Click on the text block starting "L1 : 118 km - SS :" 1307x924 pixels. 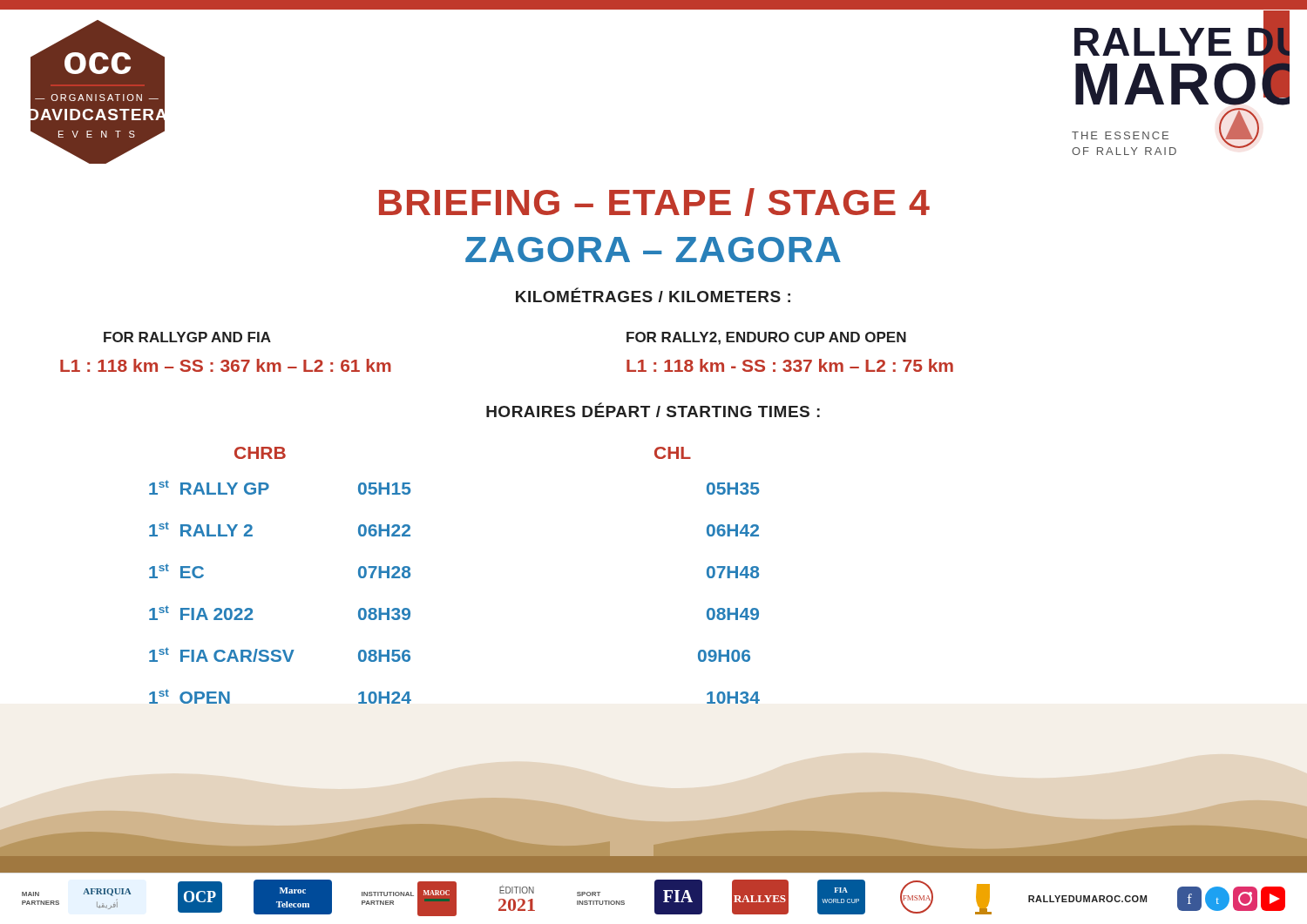tap(790, 365)
